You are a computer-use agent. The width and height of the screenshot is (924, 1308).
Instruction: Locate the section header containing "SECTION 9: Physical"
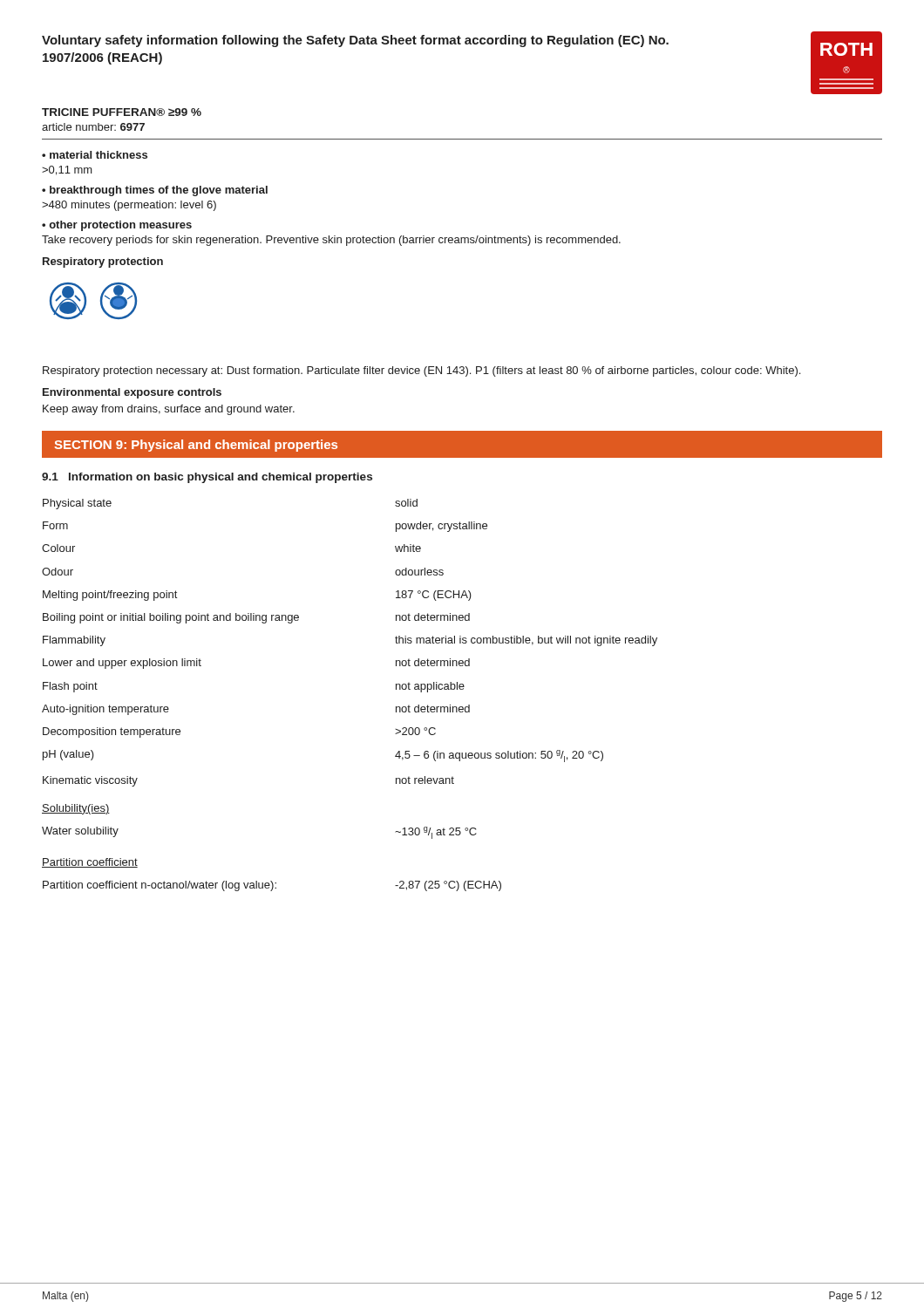[196, 444]
